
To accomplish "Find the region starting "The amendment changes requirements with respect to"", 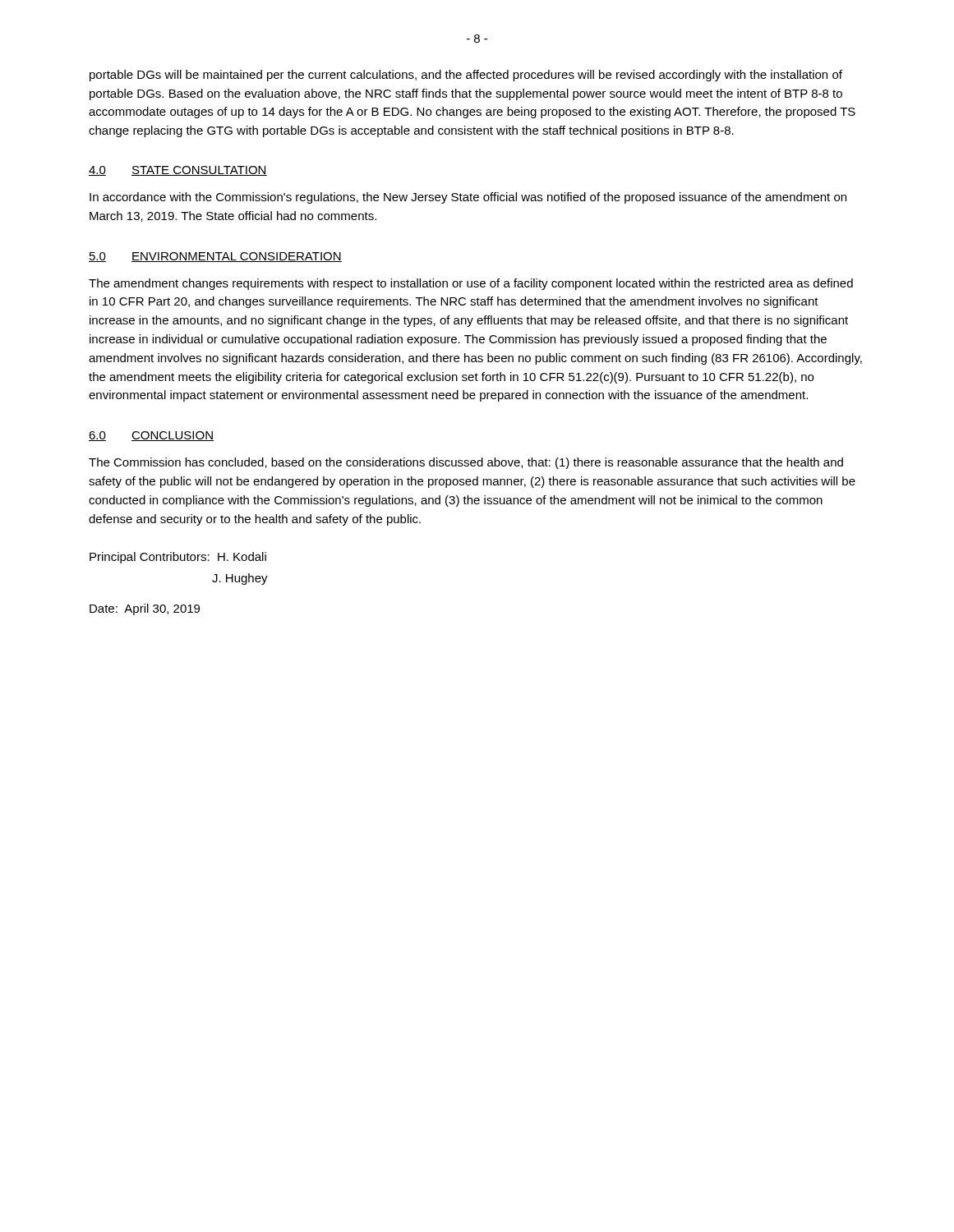I will pos(476,339).
